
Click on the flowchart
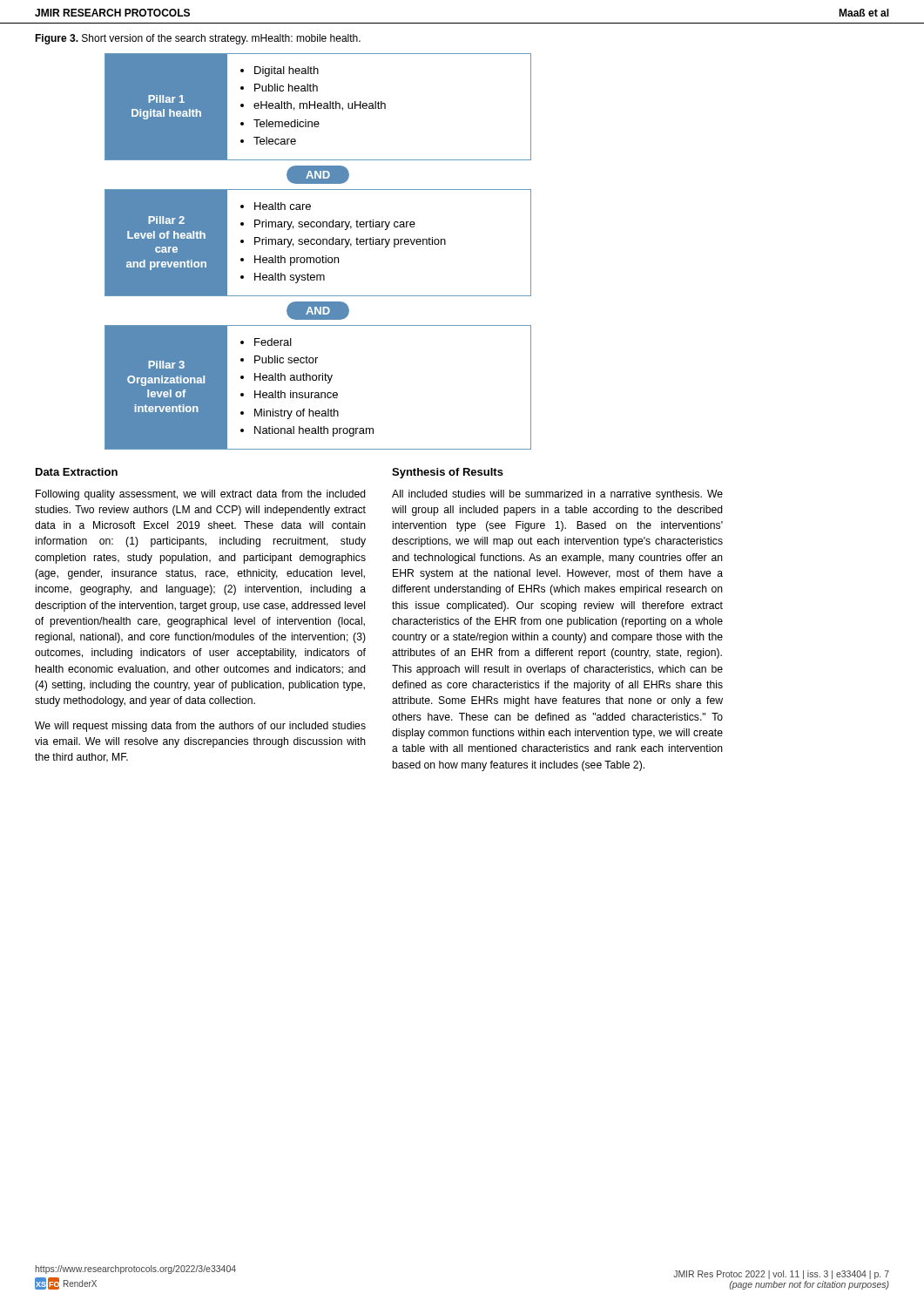[x=318, y=251]
